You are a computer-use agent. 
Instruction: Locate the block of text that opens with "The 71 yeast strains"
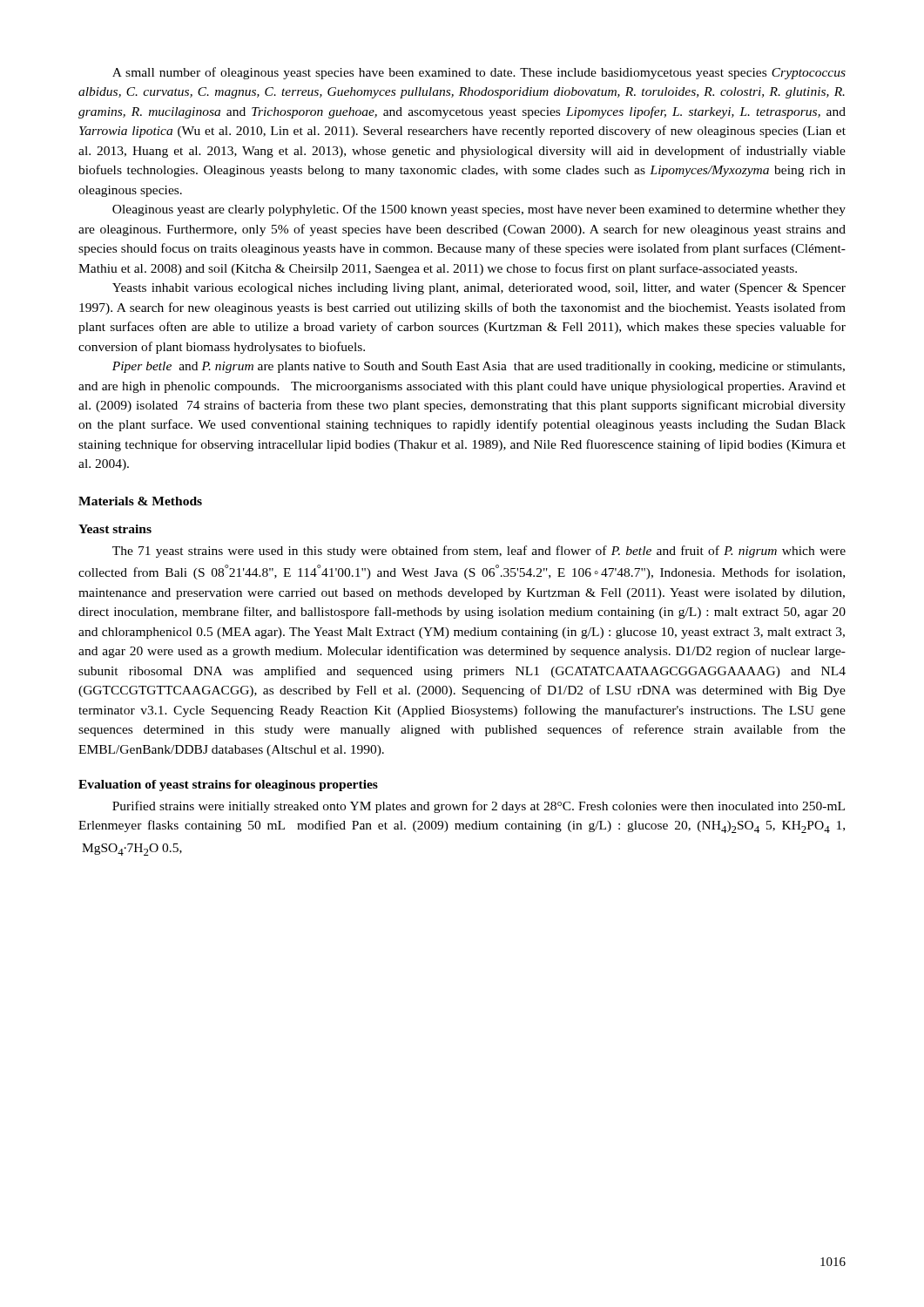(462, 650)
